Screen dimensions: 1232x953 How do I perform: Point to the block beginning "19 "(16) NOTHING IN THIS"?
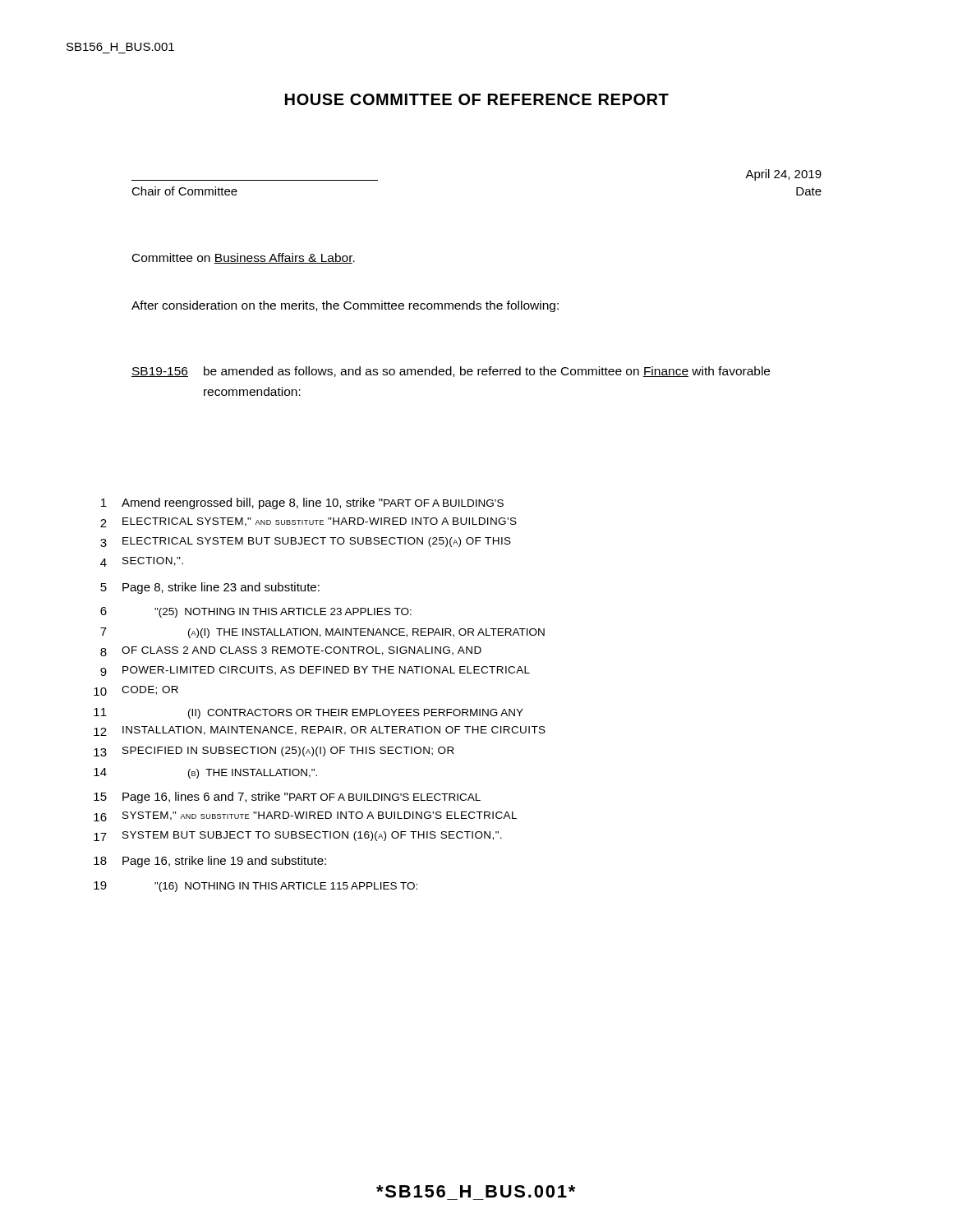(256, 887)
